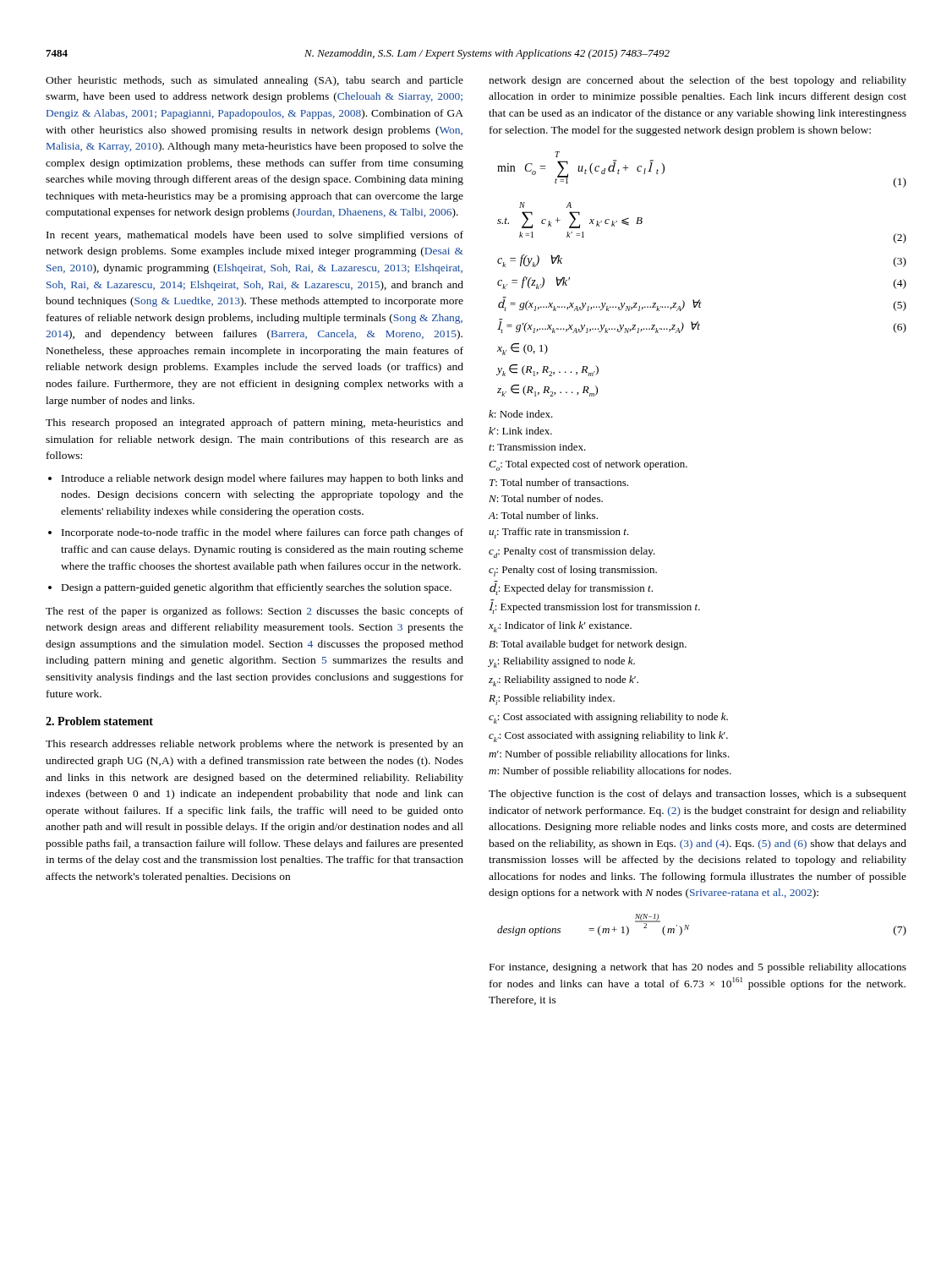Image resolution: width=952 pixels, height=1268 pixels.
Task: Locate the text block starting "yk ∈ (R1, R2, . ."
Action: (548, 370)
